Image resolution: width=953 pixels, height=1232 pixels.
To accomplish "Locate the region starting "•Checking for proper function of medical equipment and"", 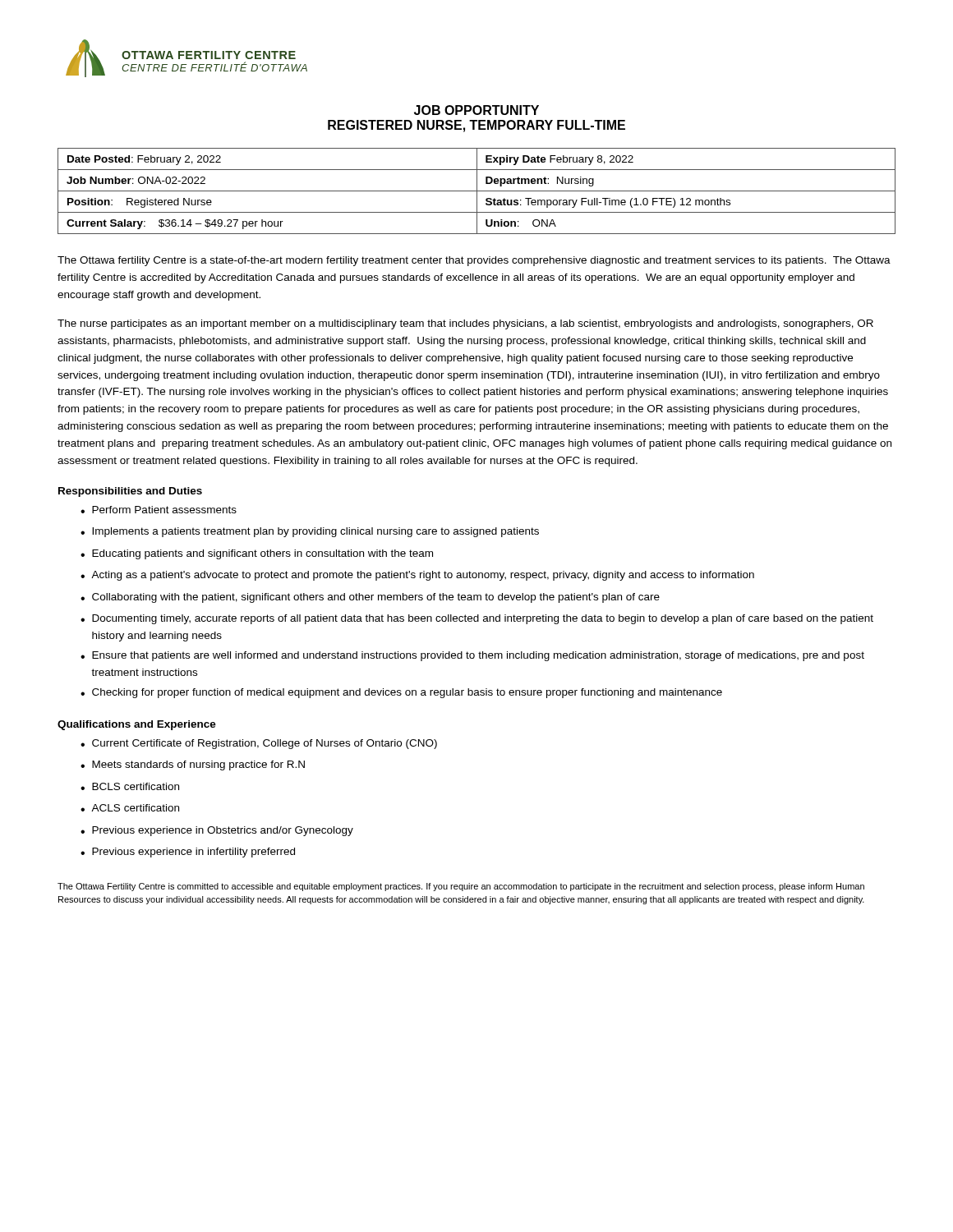I will [401, 693].
